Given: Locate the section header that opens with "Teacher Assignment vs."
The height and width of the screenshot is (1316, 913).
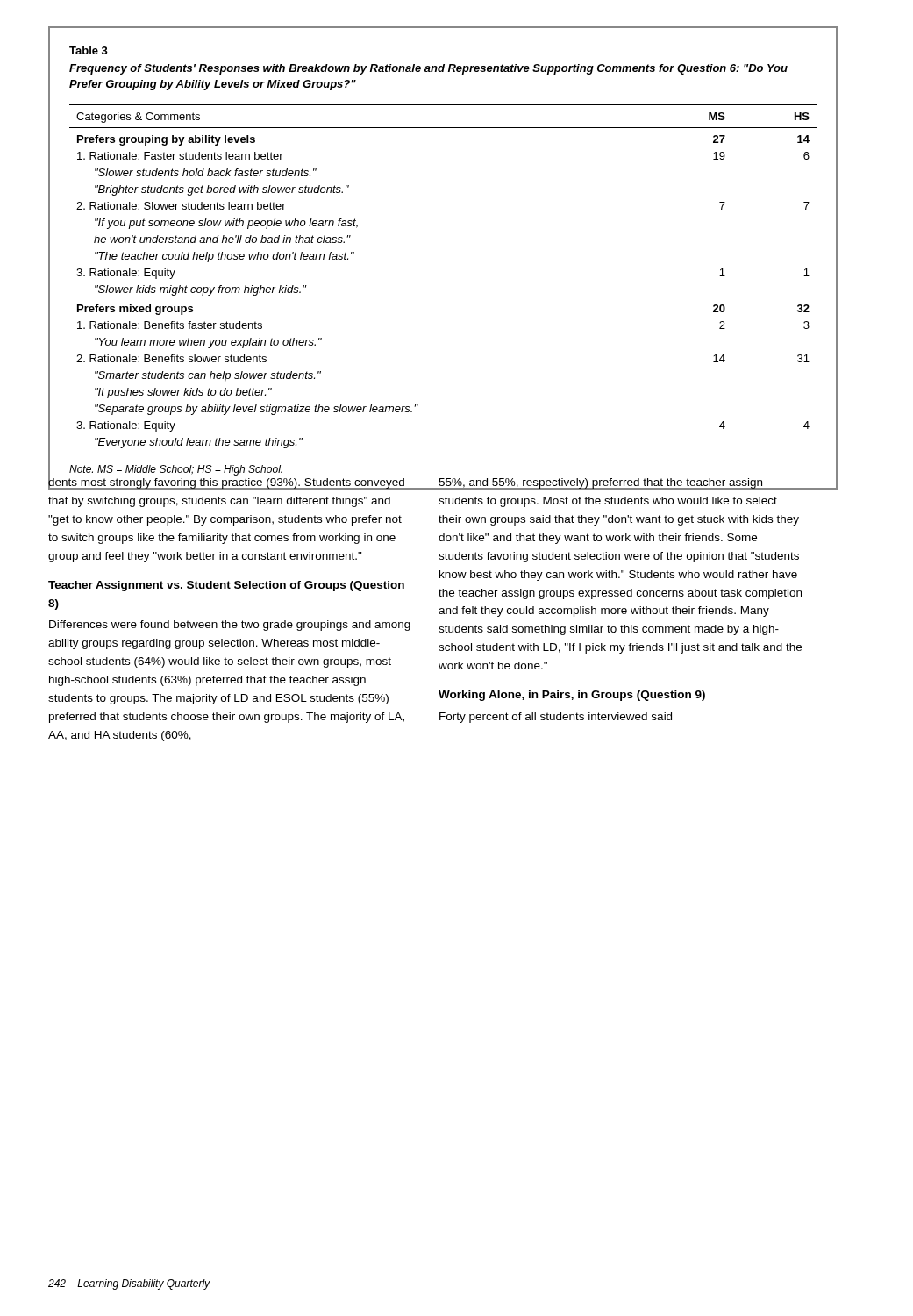Looking at the screenshot, I should [227, 594].
